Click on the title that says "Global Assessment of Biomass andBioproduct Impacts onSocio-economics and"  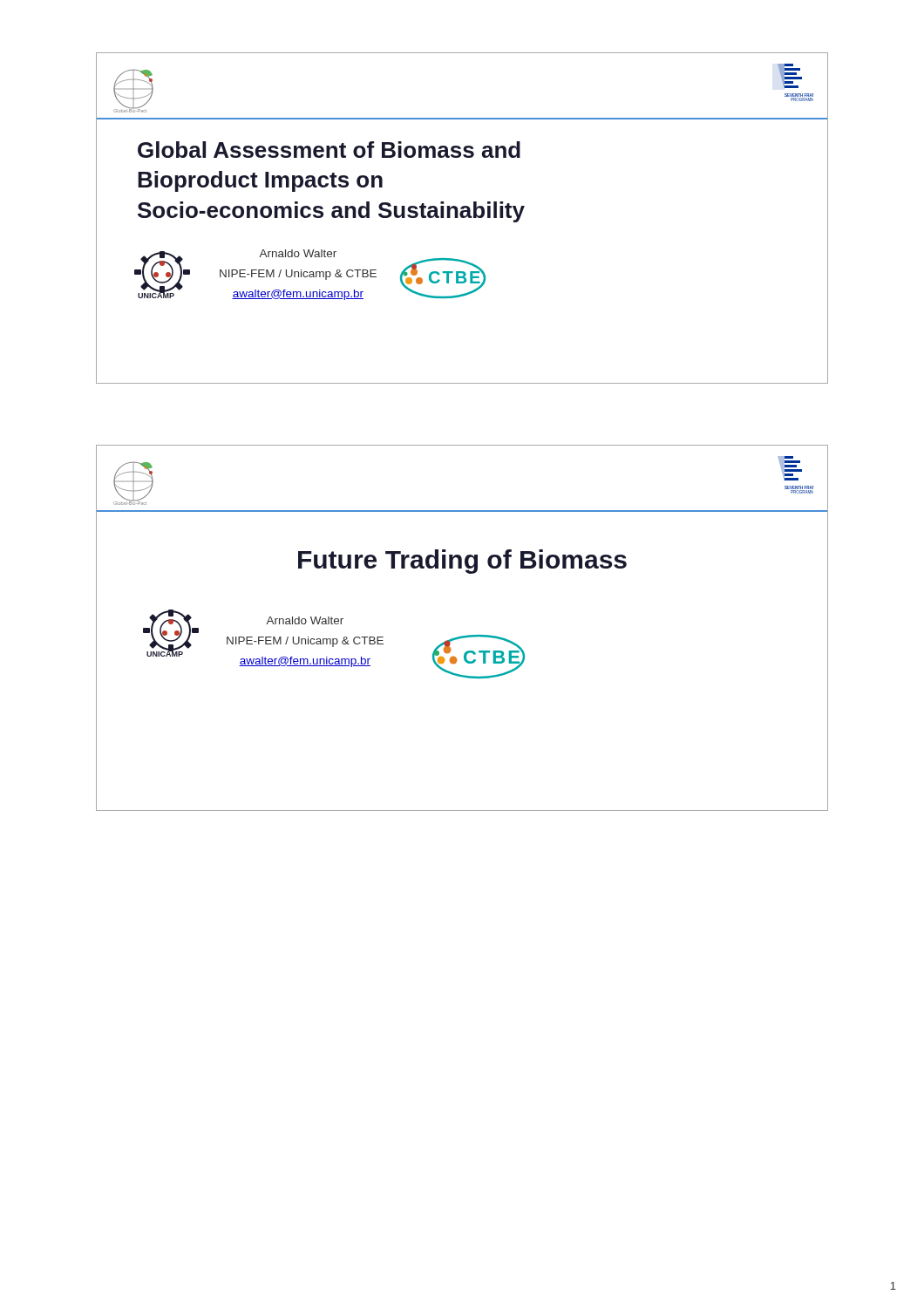click(331, 180)
